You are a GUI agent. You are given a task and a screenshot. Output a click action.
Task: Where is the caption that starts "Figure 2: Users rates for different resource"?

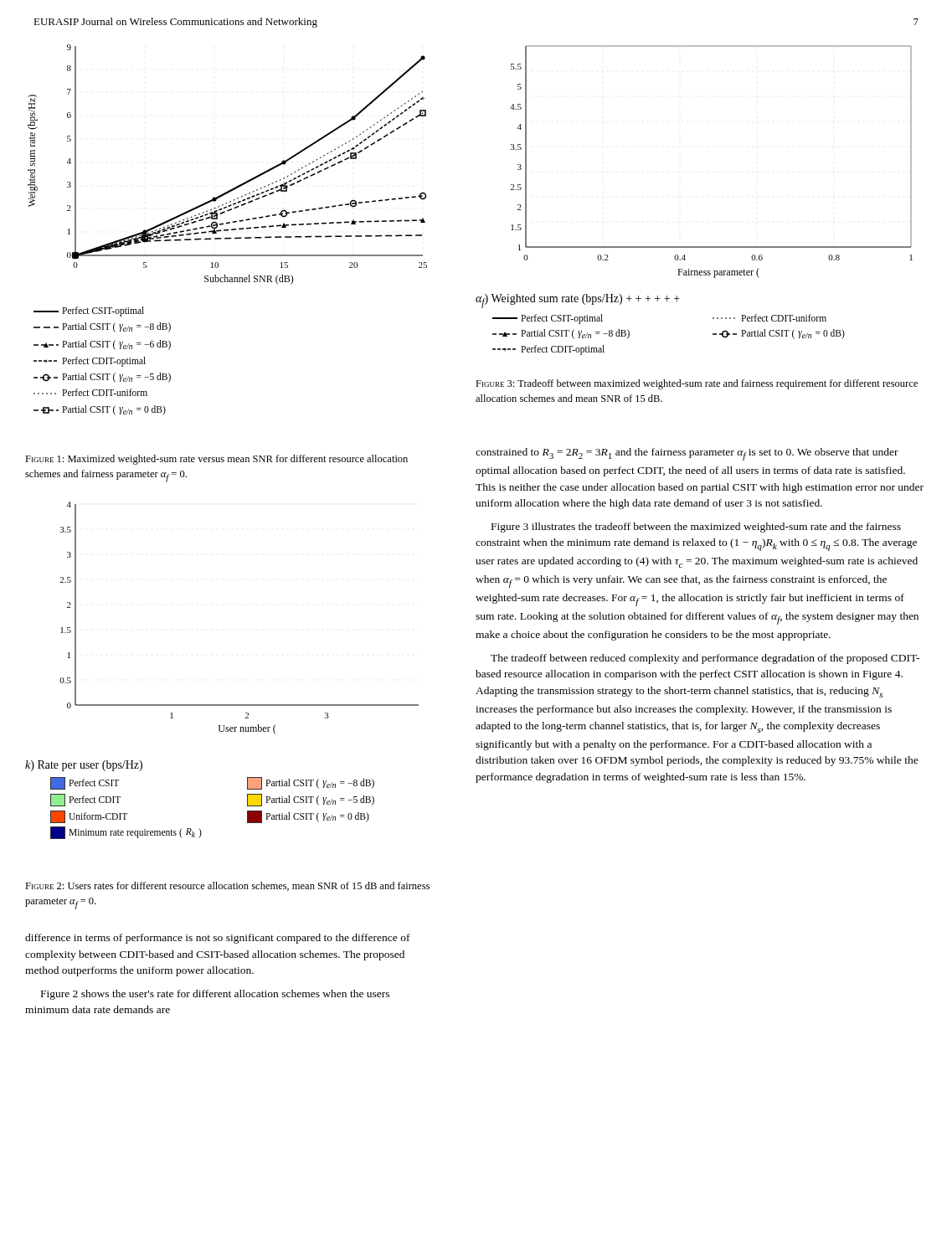point(227,894)
